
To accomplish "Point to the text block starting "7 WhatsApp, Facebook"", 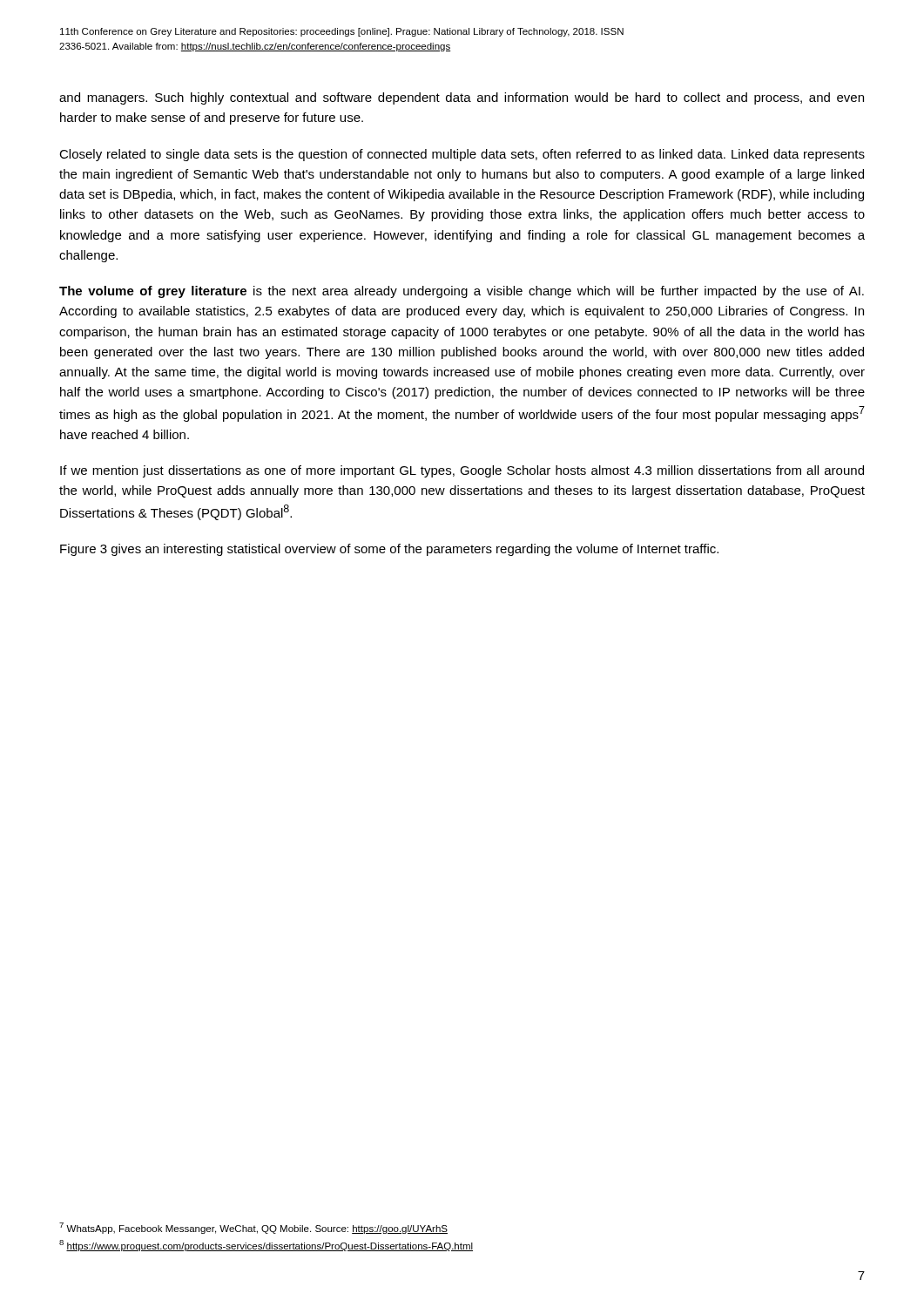I will coord(266,1236).
